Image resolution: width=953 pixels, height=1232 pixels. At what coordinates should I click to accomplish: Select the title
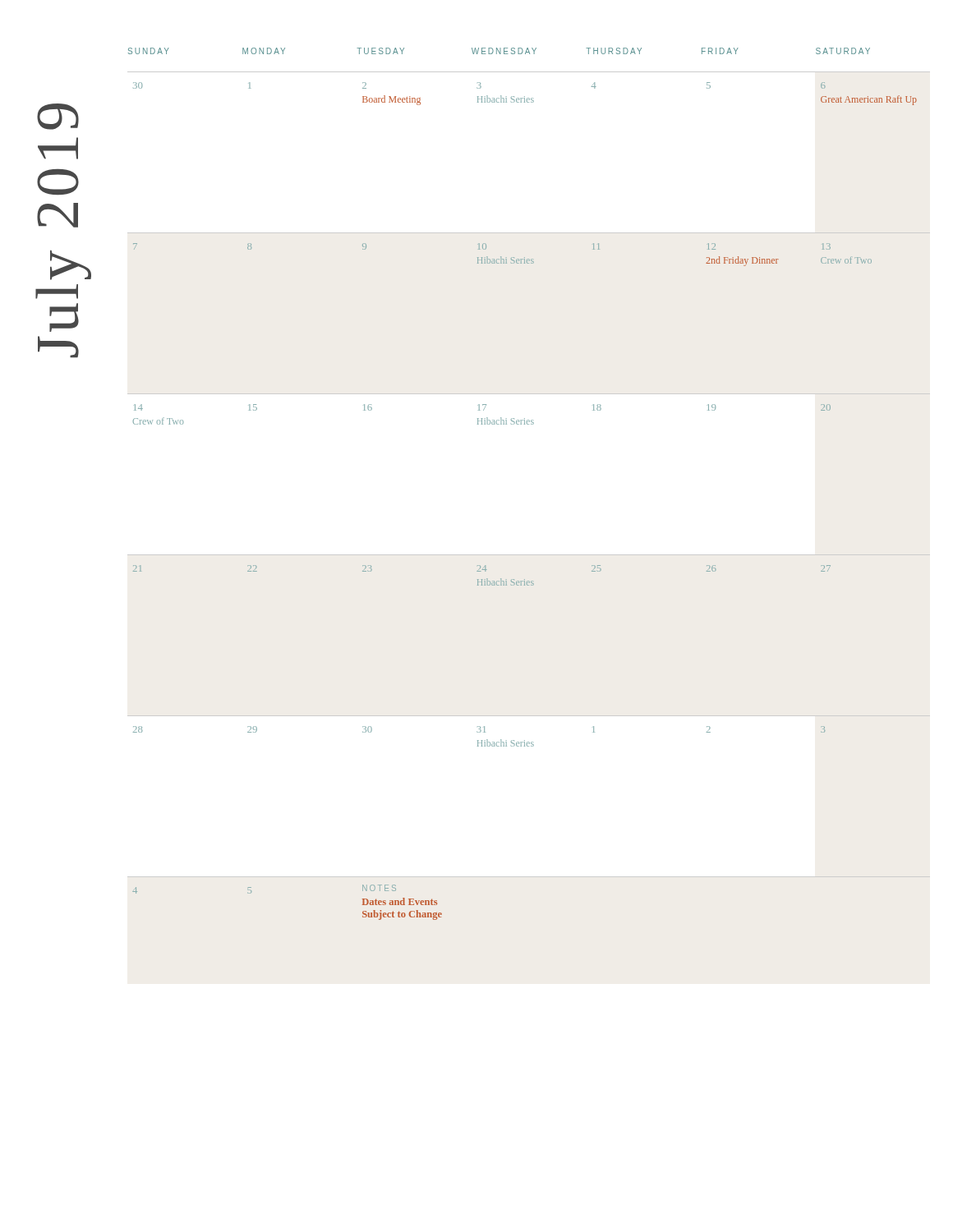(58, 229)
